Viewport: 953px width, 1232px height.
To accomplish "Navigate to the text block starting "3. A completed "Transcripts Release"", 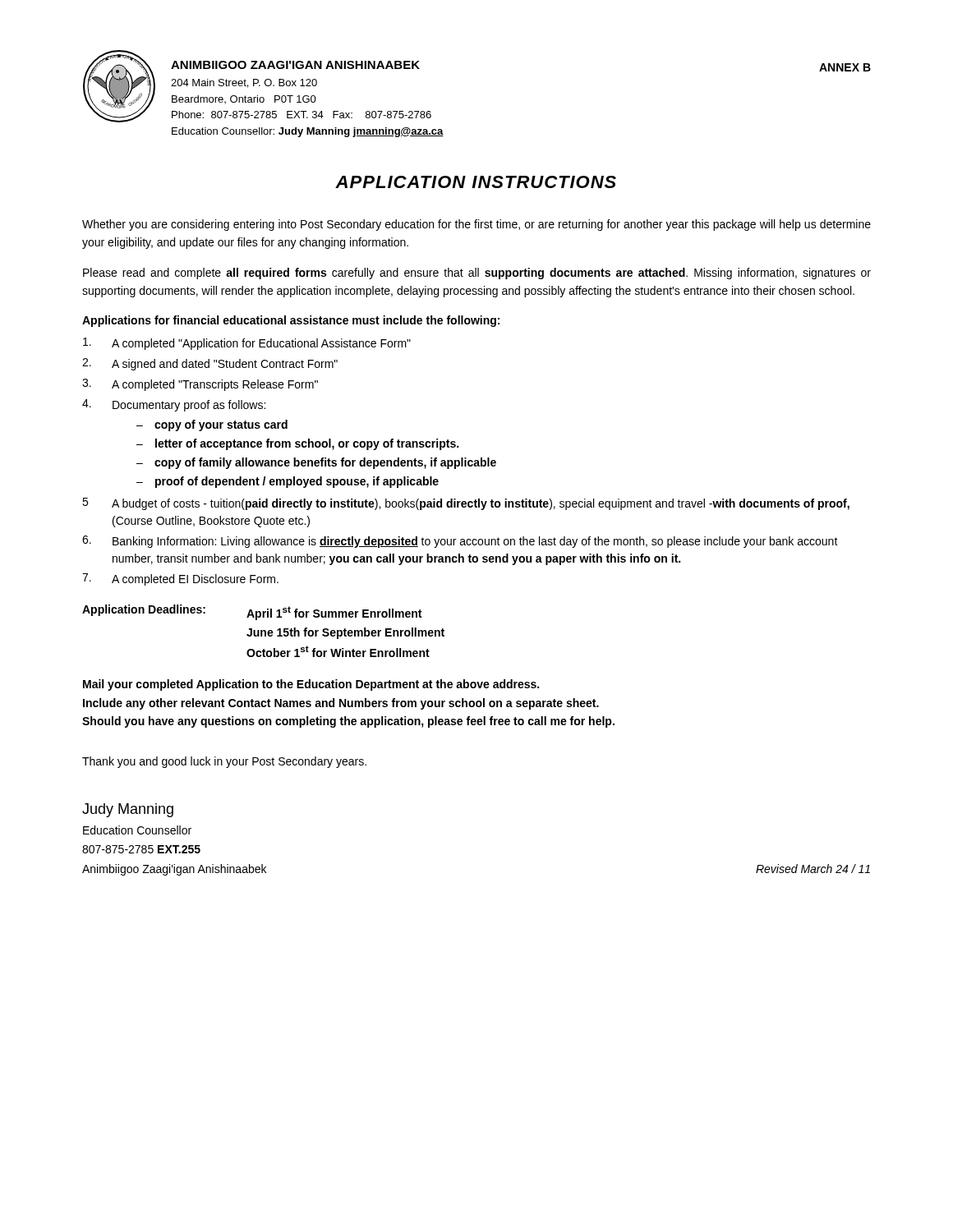I will click(200, 385).
